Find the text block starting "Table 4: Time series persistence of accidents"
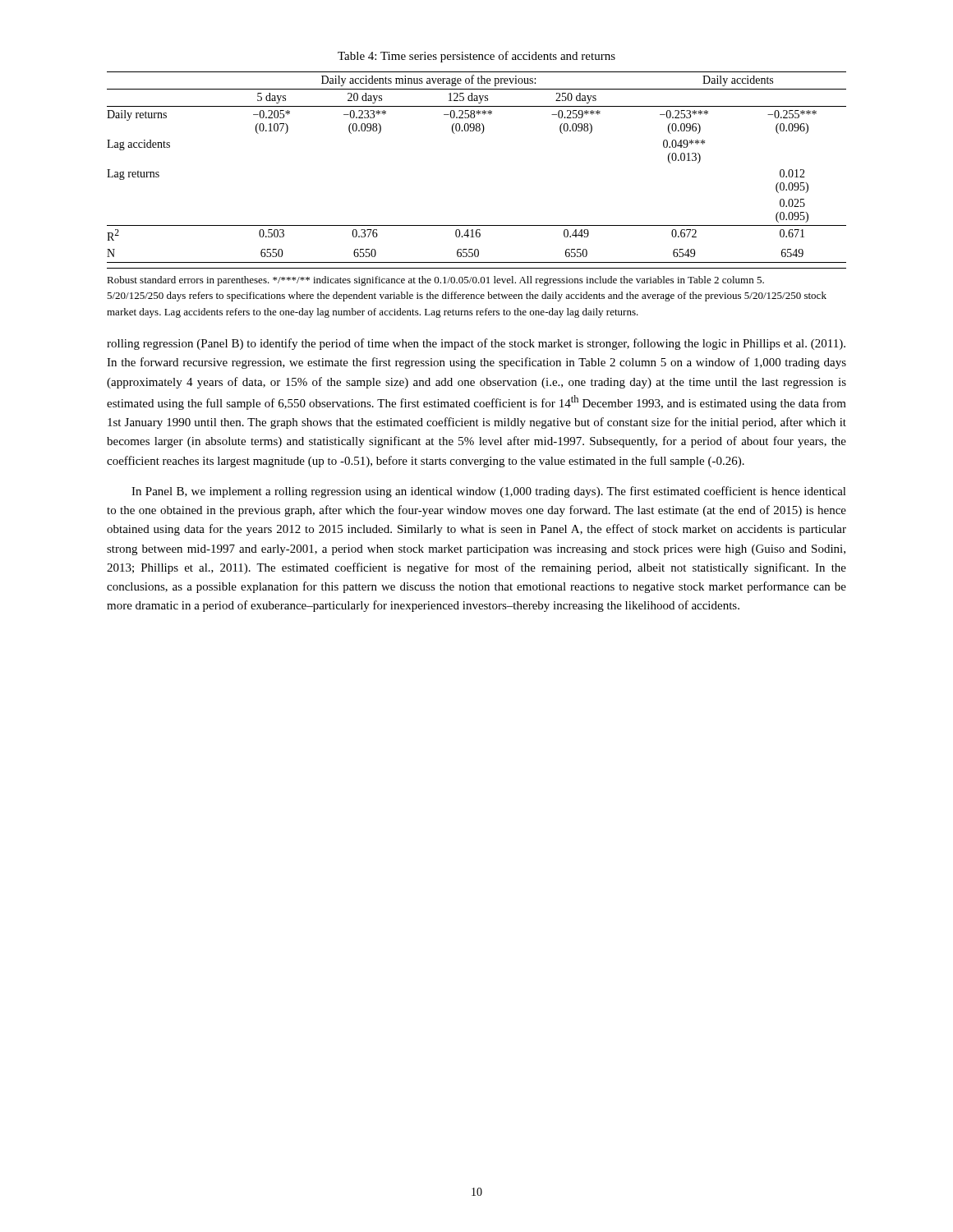This screenshot has width=953, height=1232. point(476,56)
